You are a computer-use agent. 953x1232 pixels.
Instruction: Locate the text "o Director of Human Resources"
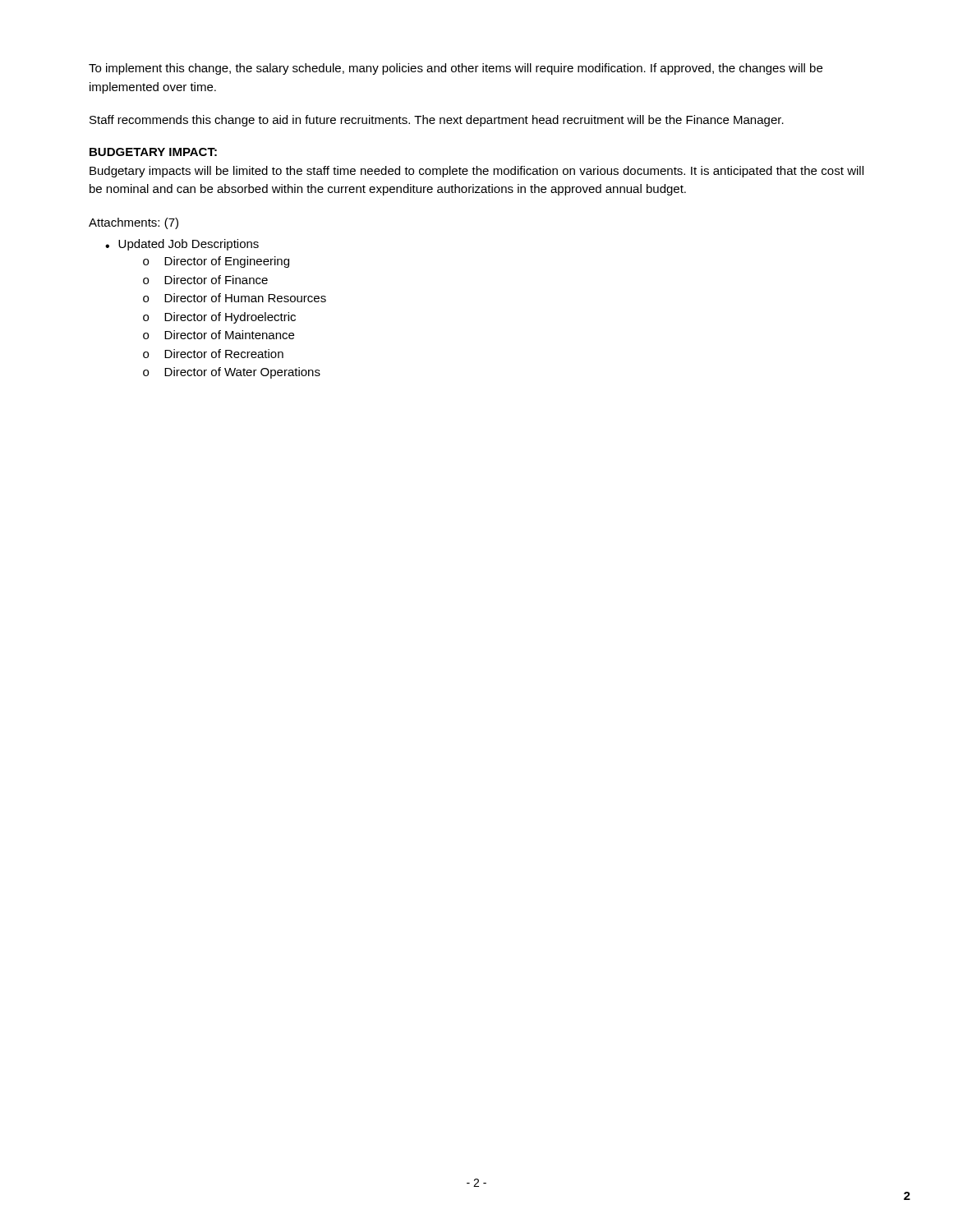coord(234,298)
